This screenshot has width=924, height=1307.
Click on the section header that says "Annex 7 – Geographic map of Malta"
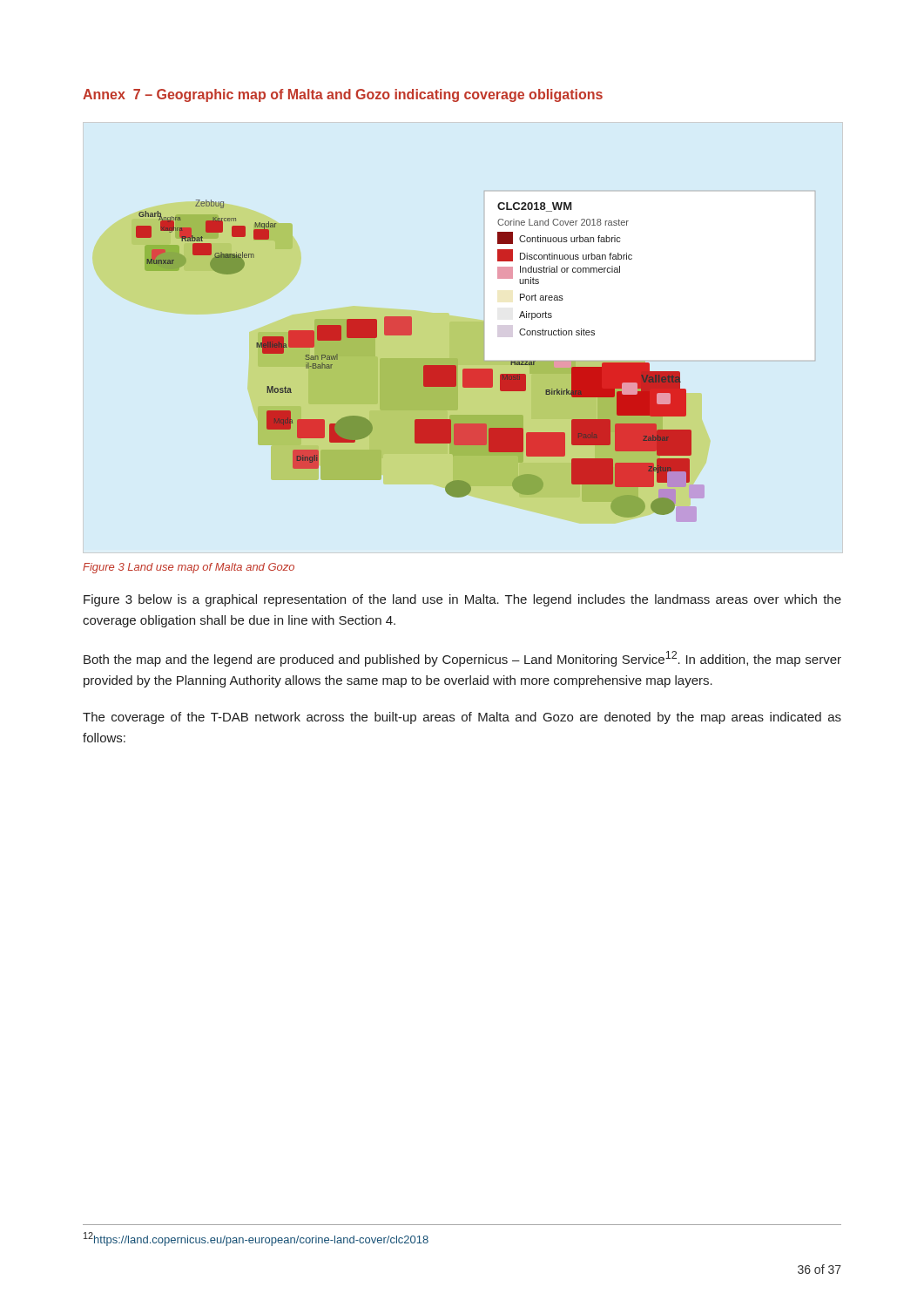pyautogui.click(x=343, y=95)
